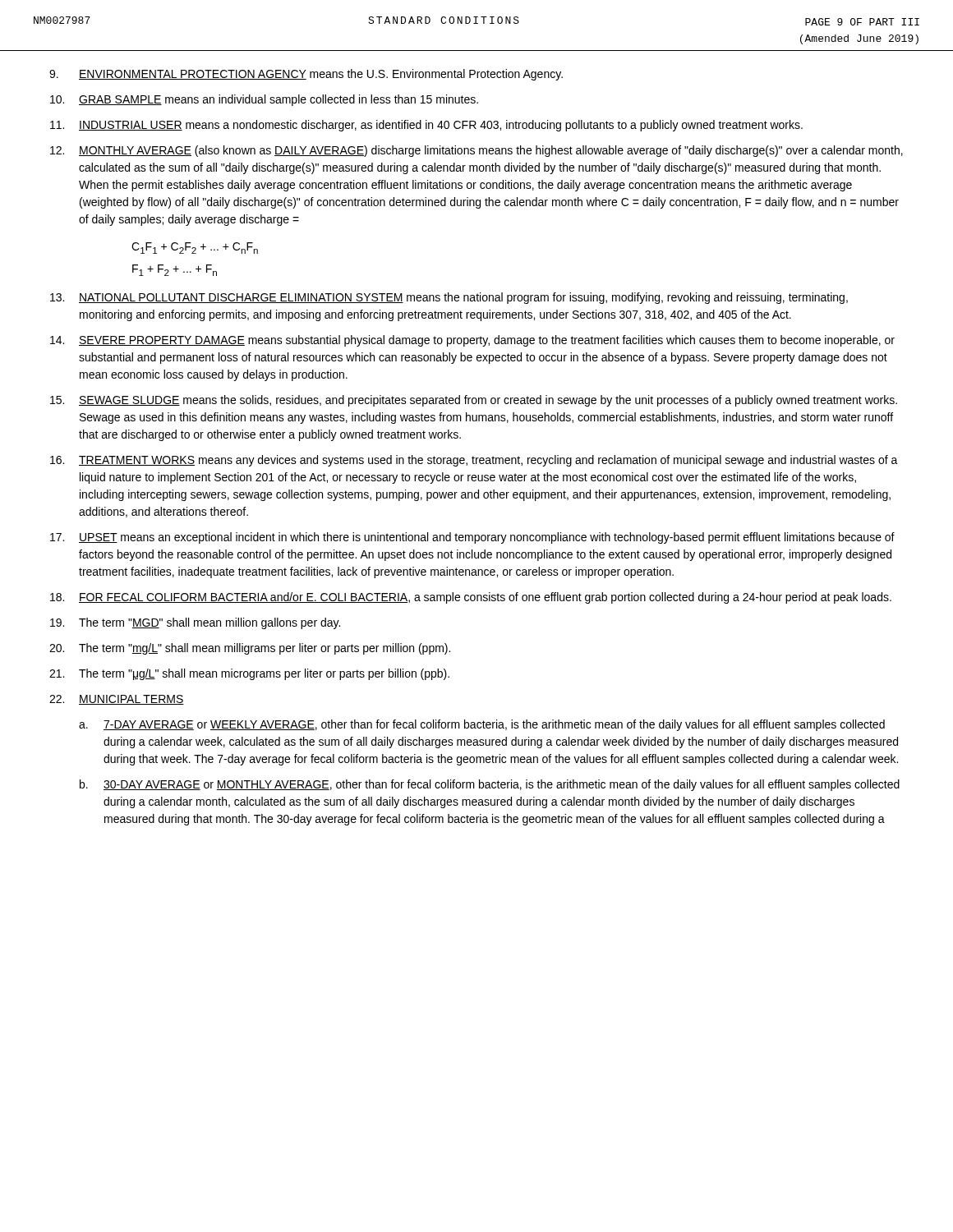Screen dimensions: 1232x953
Task: Find the text block starting "20. The term "mg/L" shall mean milligrams per"
Action: 250,649
